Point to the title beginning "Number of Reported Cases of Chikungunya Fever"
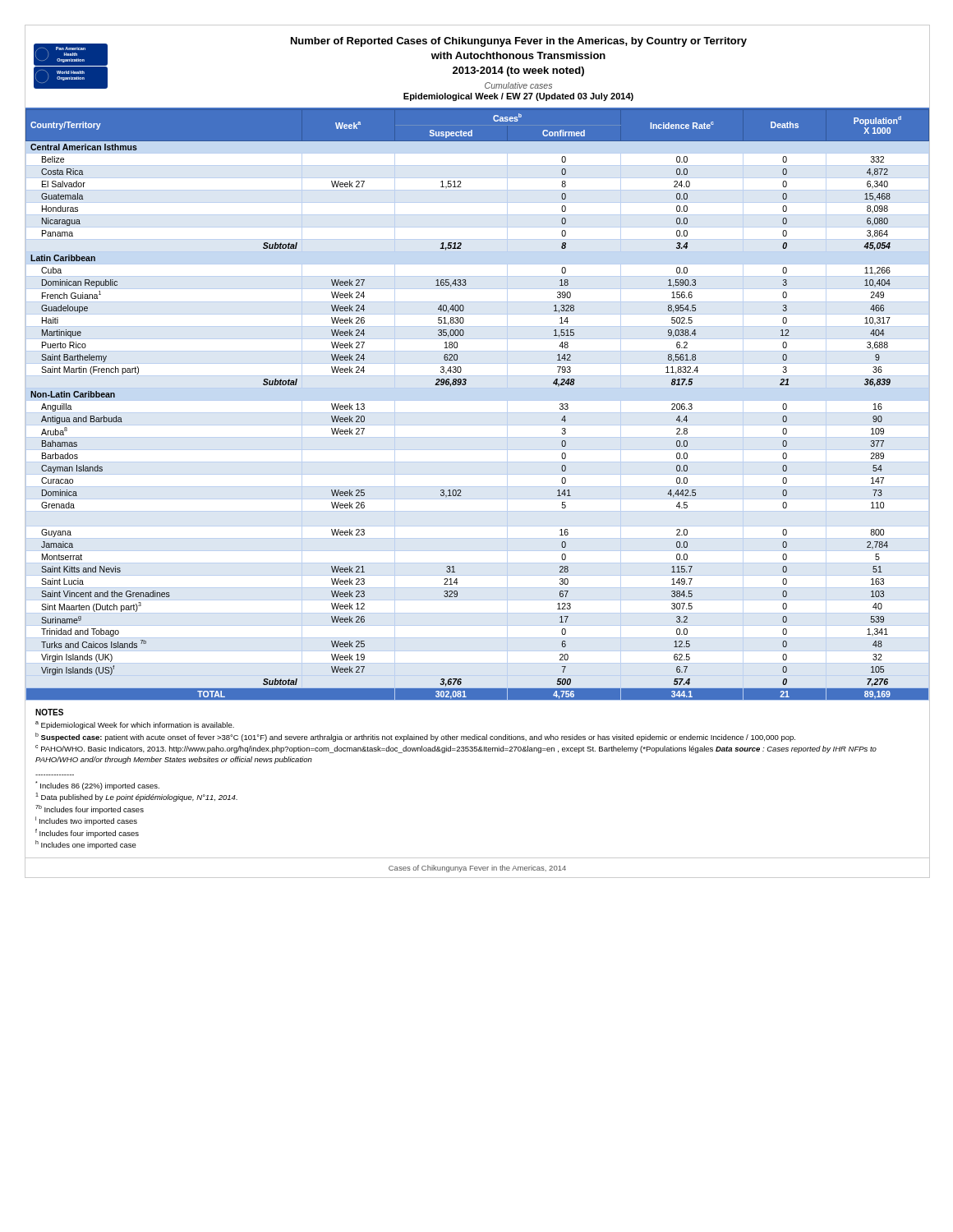Screen dimensions: 1232x953 point(518,56)
